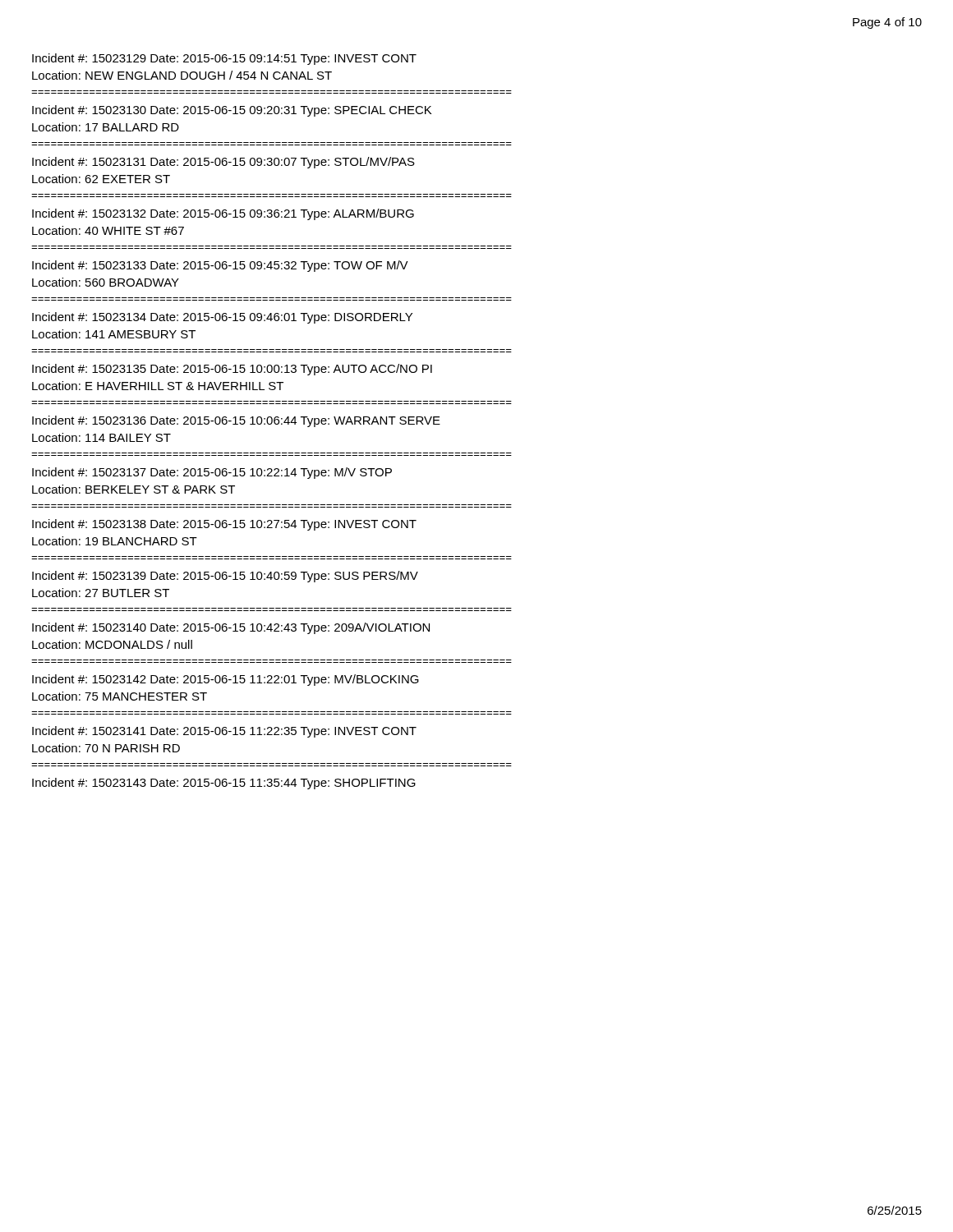Click on the block starting "Incident #: 15023136 Date: 2015-06-15 10:06:44"
This screenshot has height=1232, width=953.
[x=236, y=421]
